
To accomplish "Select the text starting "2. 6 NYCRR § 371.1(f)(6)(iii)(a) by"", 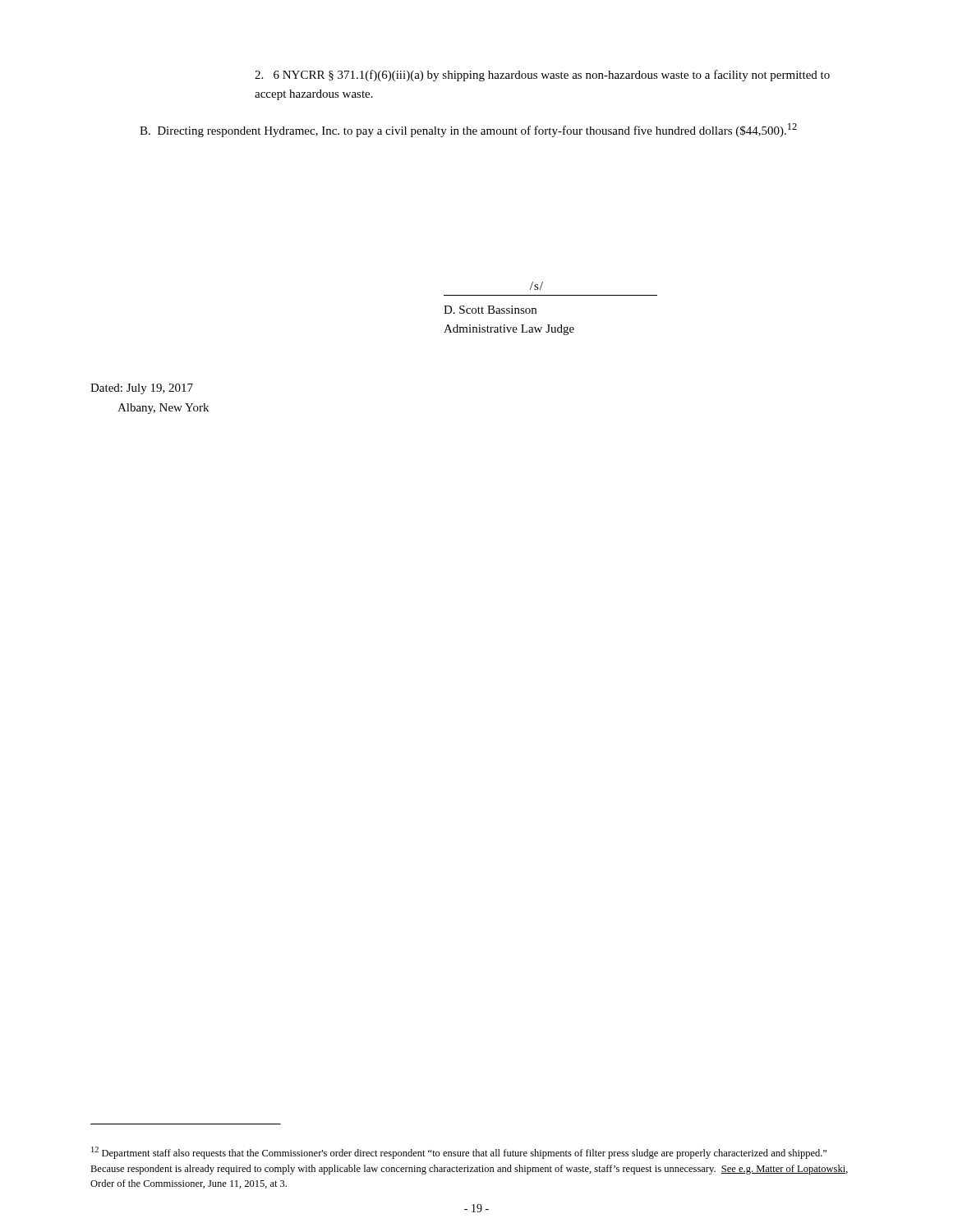I will tap(542, 84).
